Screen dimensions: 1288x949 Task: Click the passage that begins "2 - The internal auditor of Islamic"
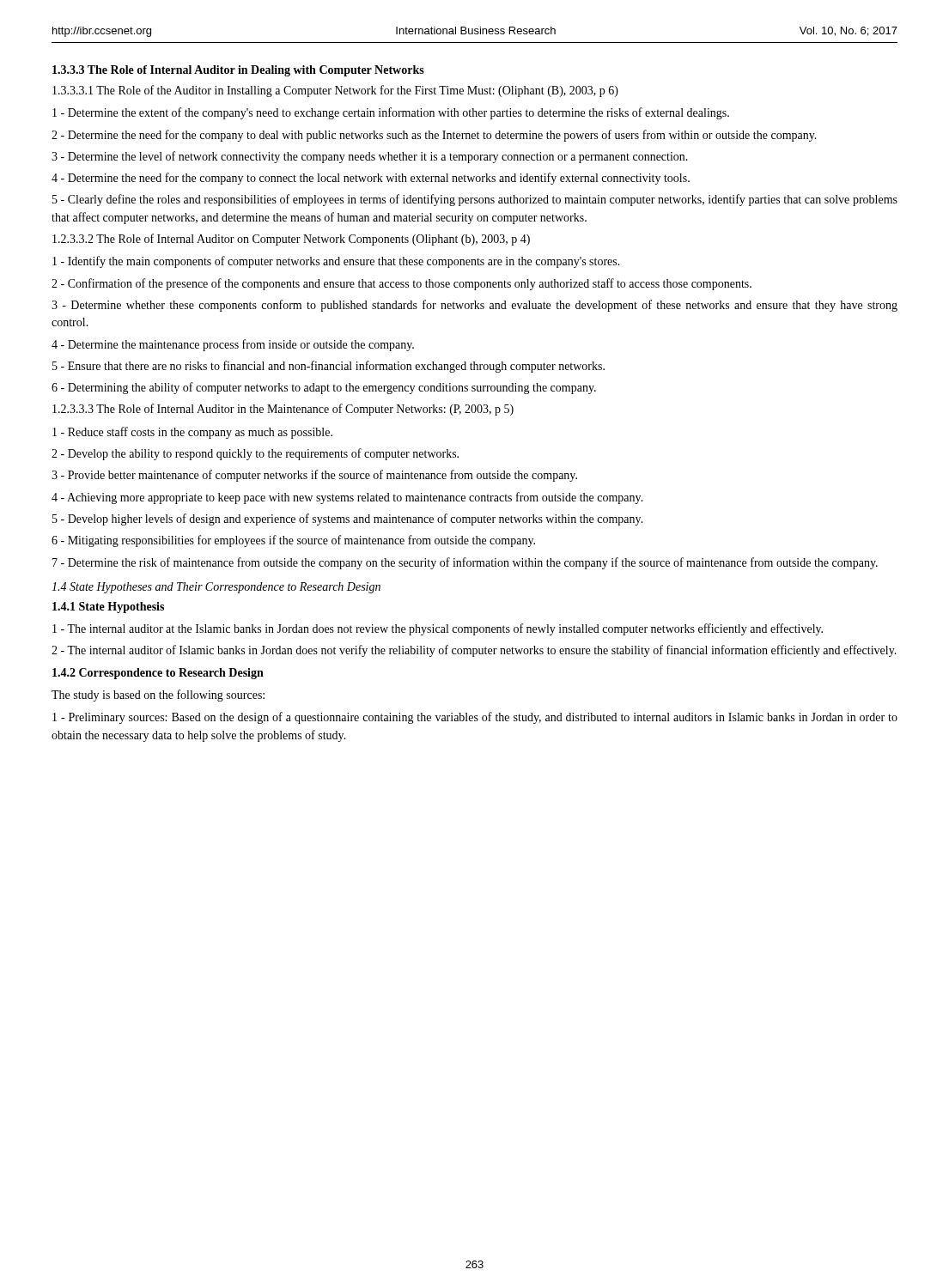click(474, 651)
